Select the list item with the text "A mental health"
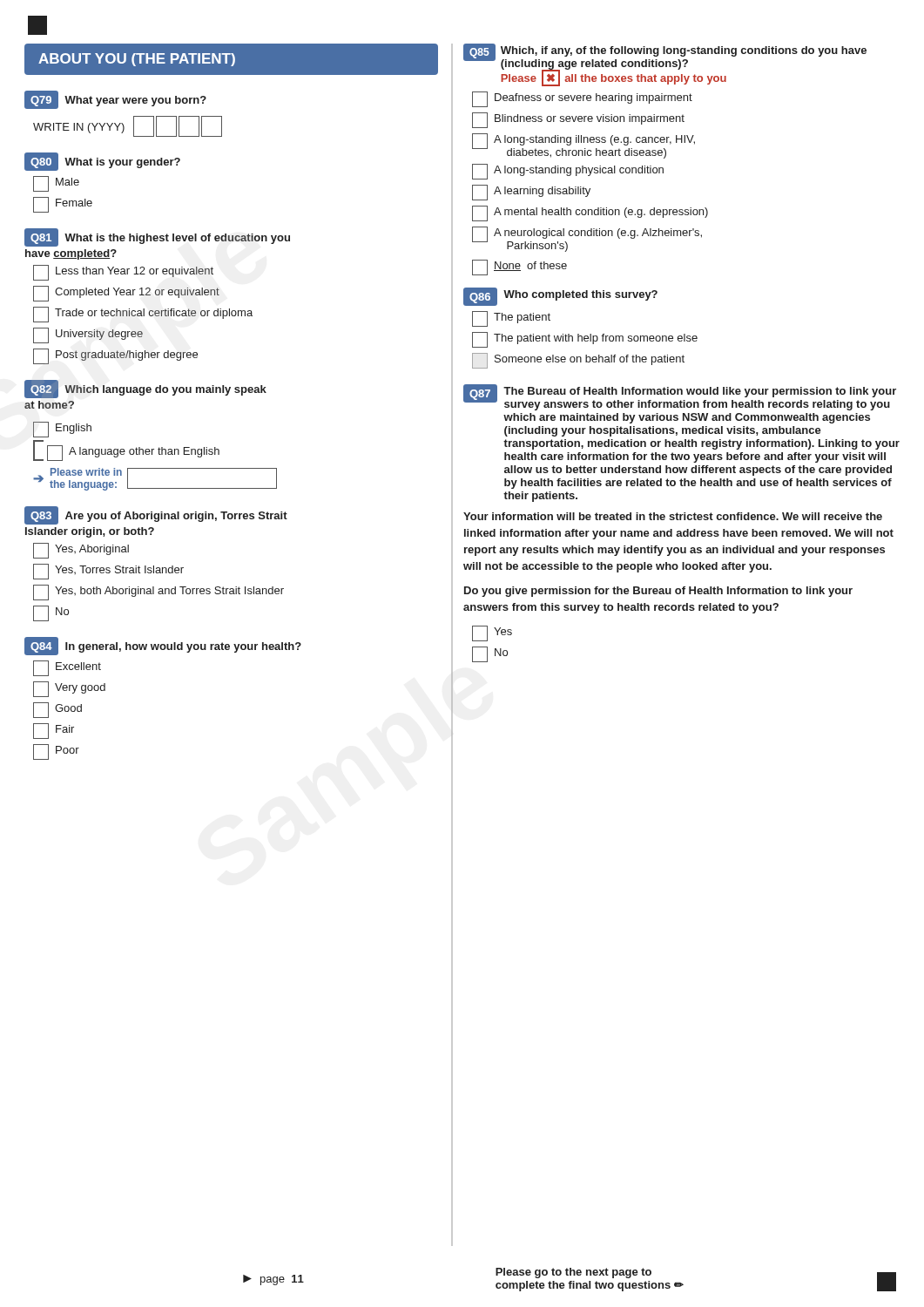This screenshot has width=924, height=1307. (590, 213)
